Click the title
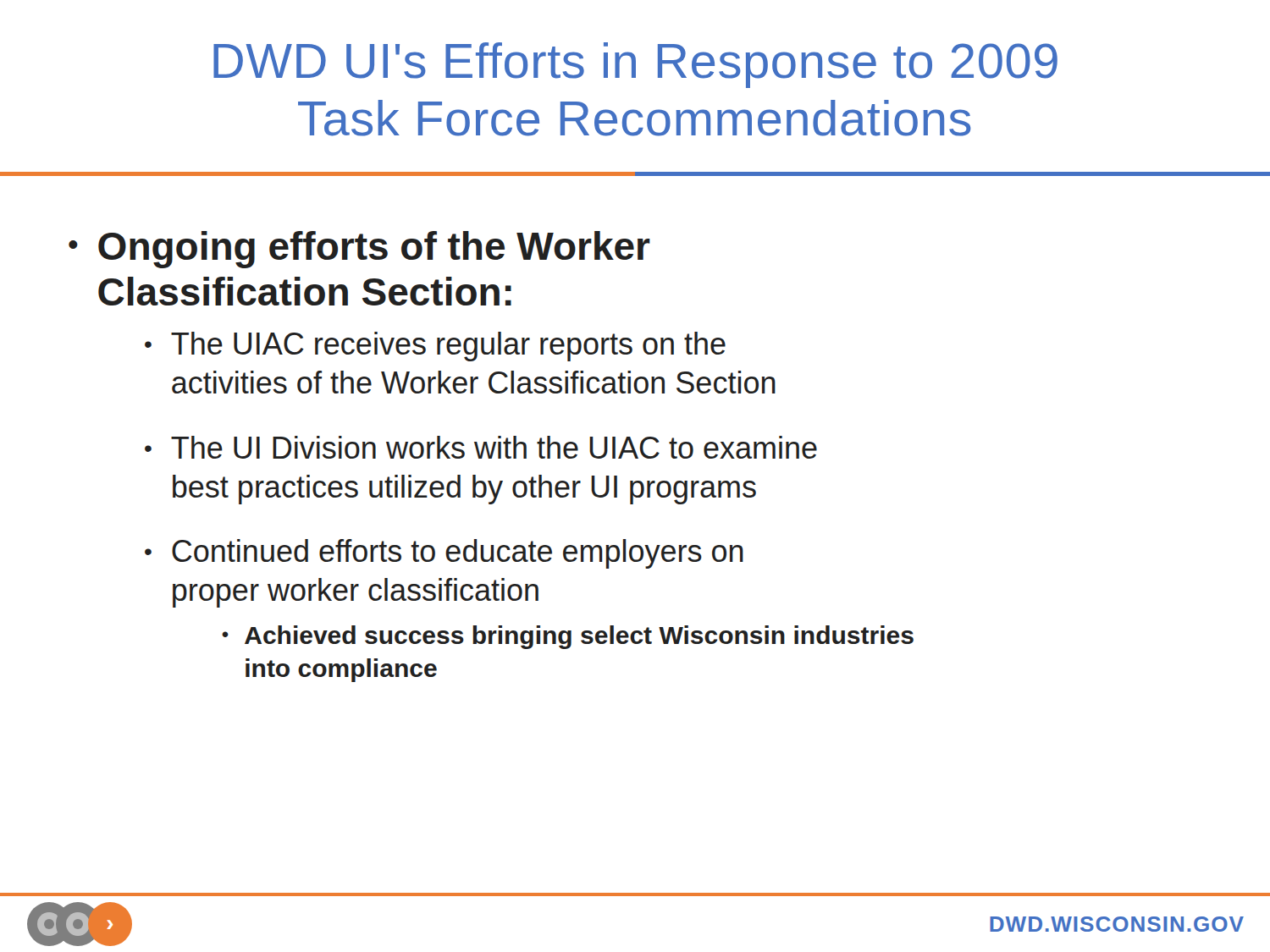The width and height of the screenshot is (1270, 952). 635,90
